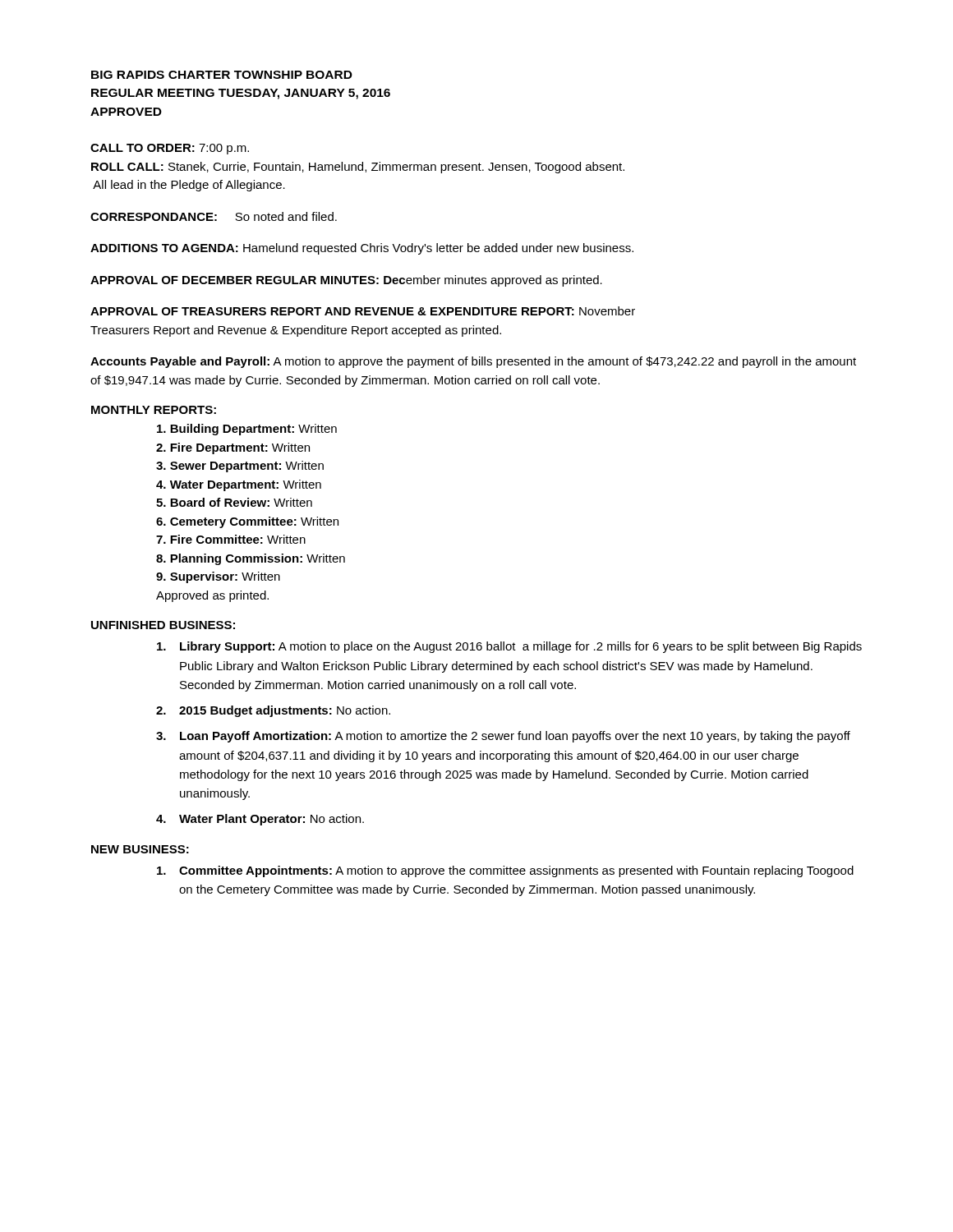The image size is (953, 1232).
Task: Click on the element starting "Library Support: A motion to place on"
Action: click(509, 665)
